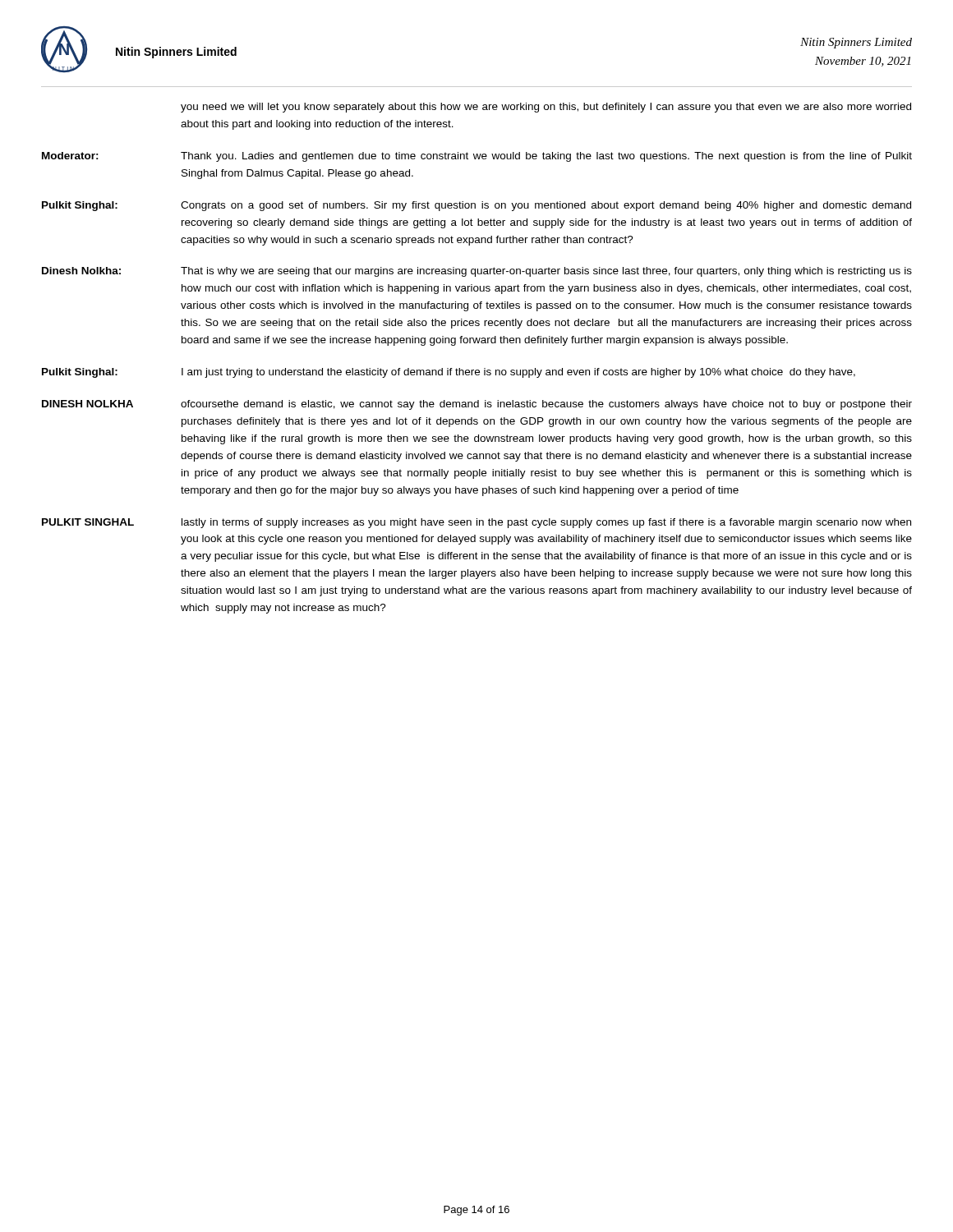Click on the text block containing "Pulkit Singhal: I am just trying to understand"
This screenshot has width=953, height=1232.
pyautogui.click(x=476, y=372)
